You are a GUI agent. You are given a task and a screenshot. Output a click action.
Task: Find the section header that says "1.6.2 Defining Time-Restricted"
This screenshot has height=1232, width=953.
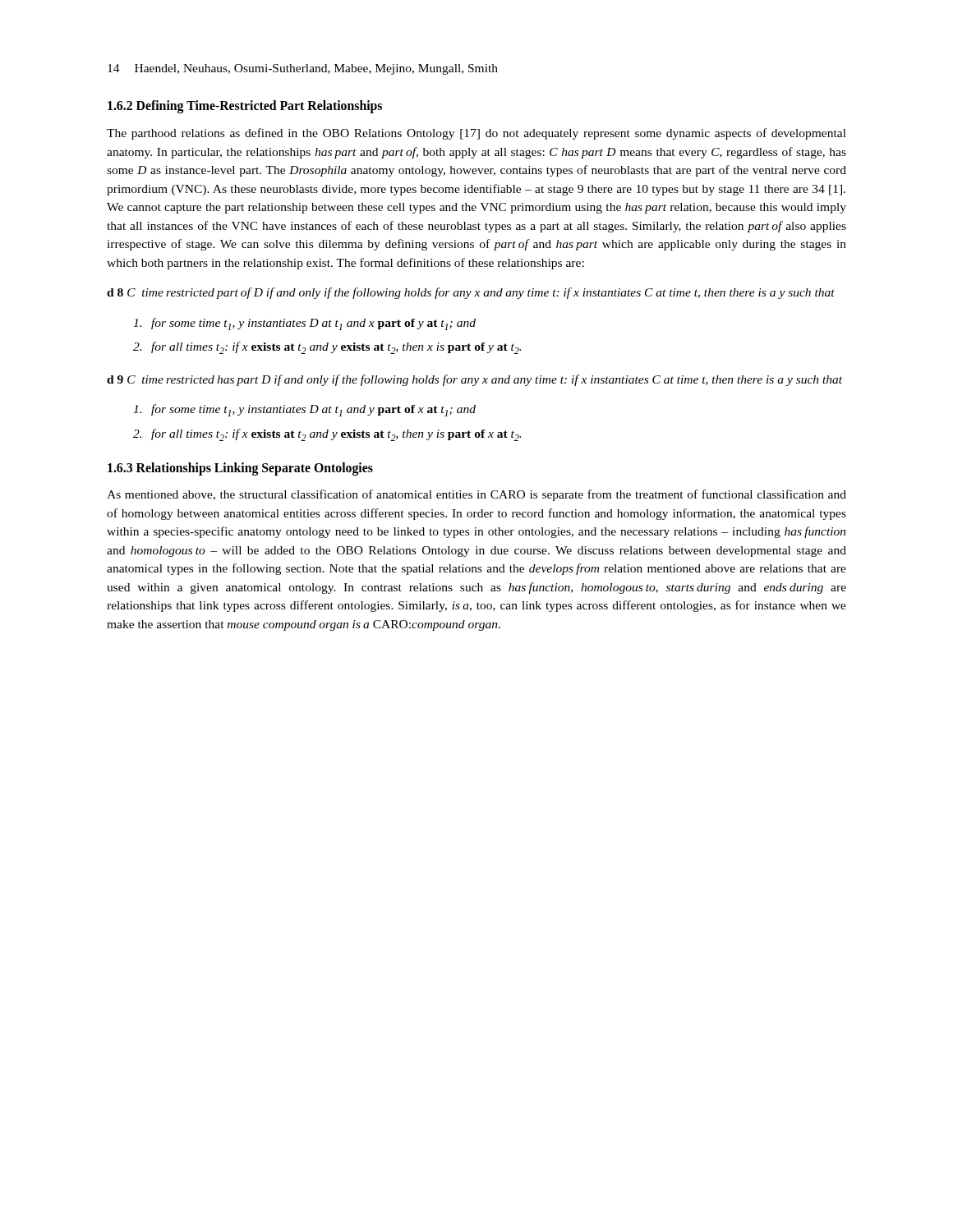click(x=245, y=107)
